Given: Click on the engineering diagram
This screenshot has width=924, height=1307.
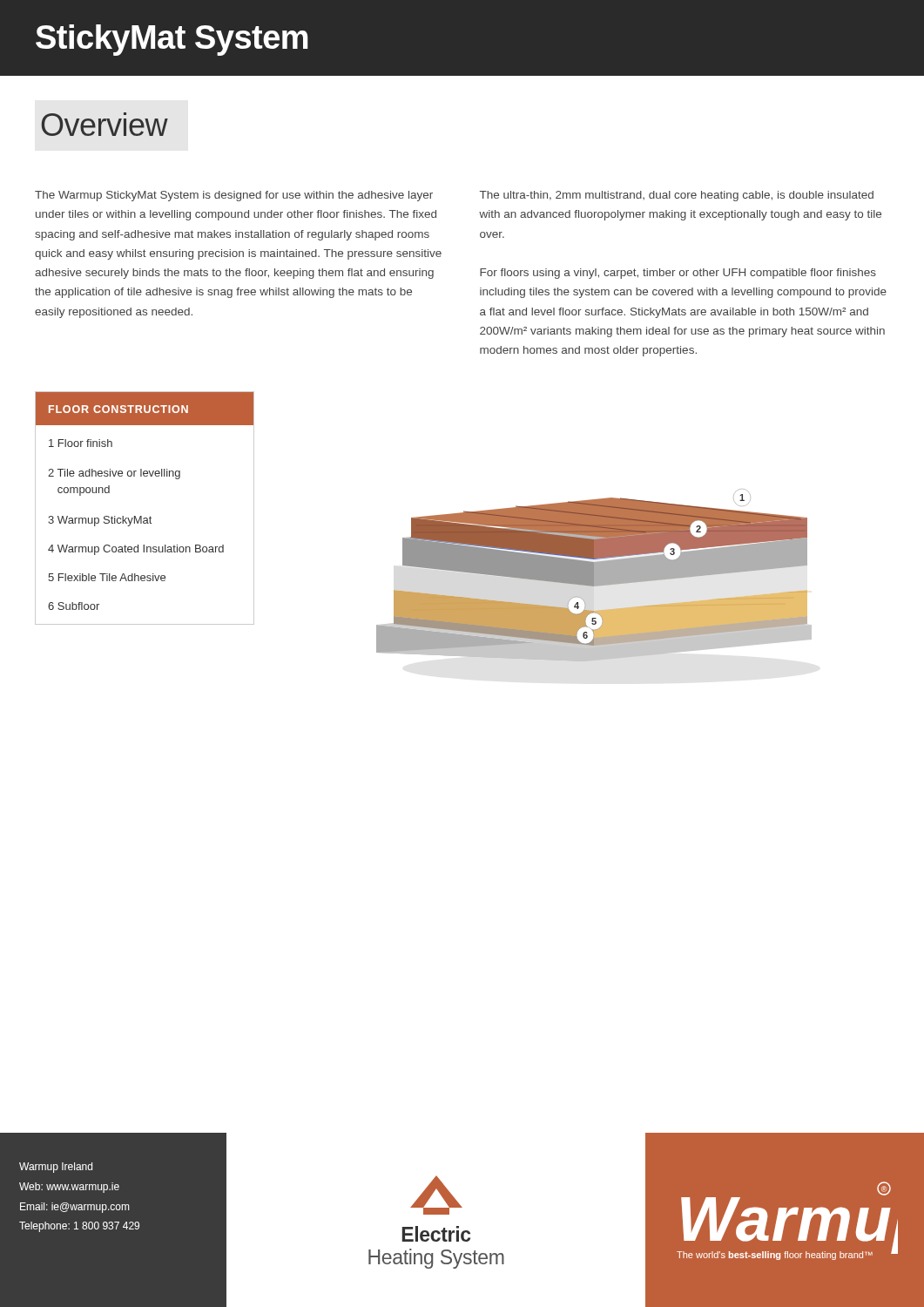Looking at the screenshot, I should click(585, 540).
